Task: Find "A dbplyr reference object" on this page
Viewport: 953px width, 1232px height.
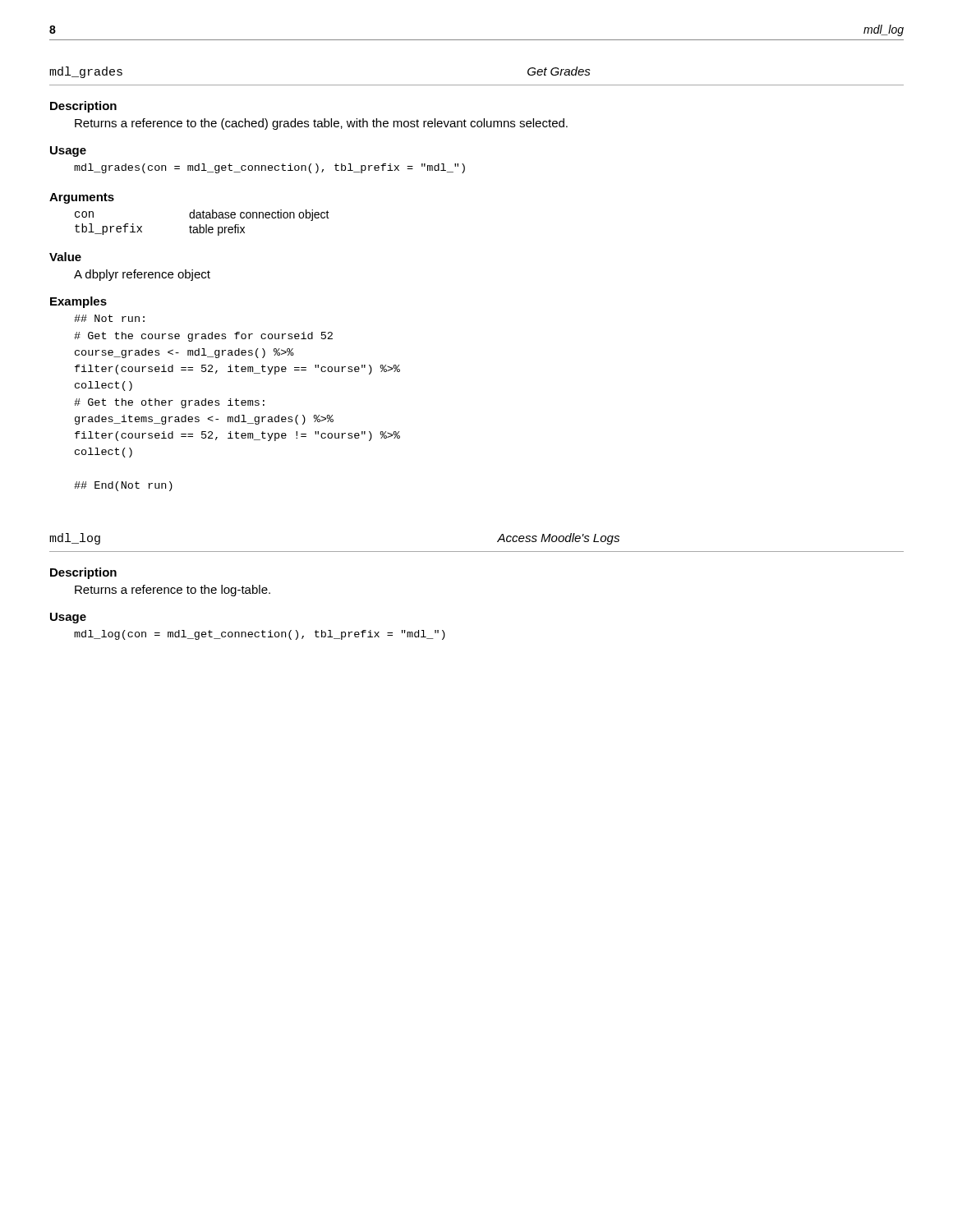Action: click(x=142, y=274)
